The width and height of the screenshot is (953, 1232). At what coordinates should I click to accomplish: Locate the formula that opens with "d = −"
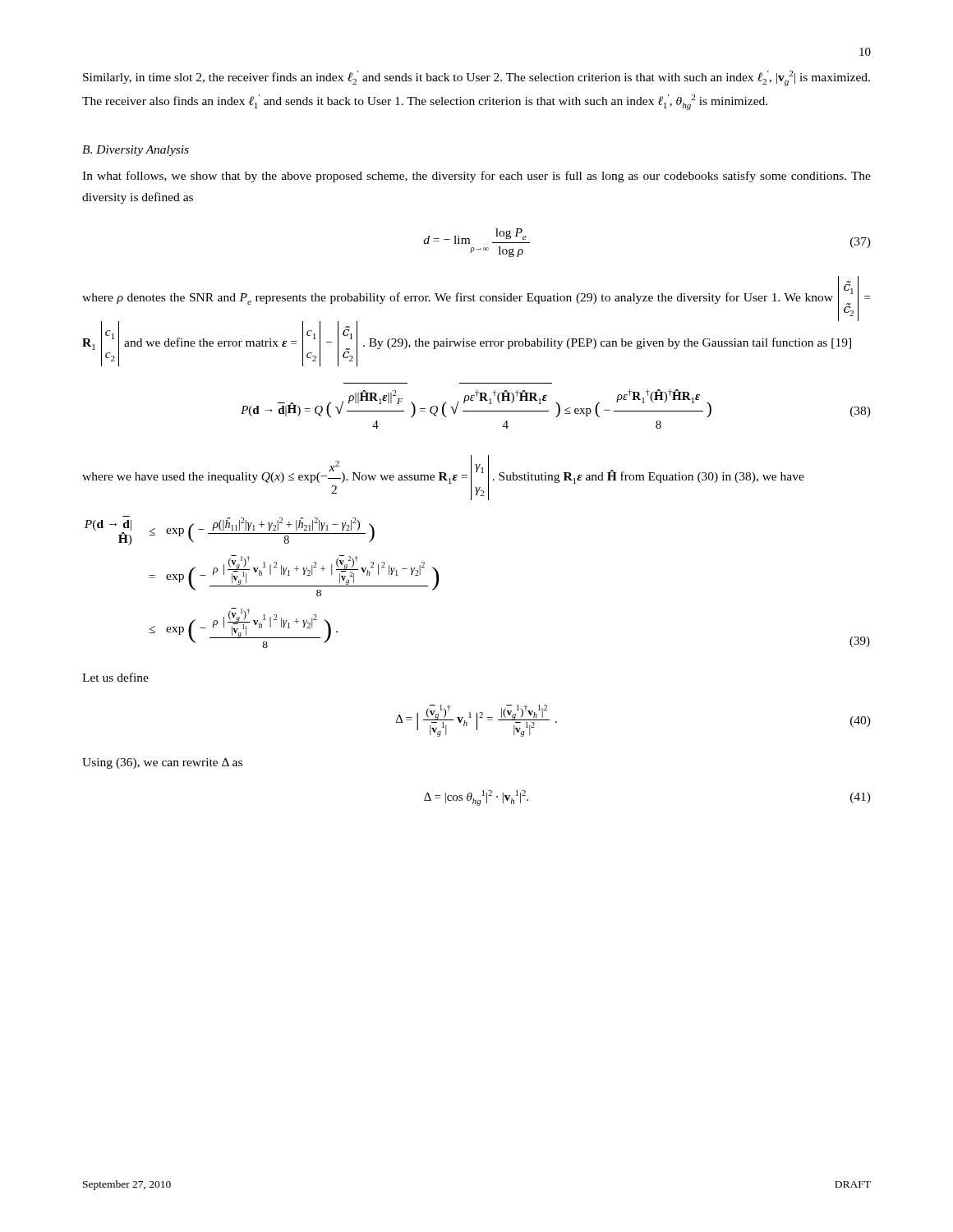(x=469, y=243)
